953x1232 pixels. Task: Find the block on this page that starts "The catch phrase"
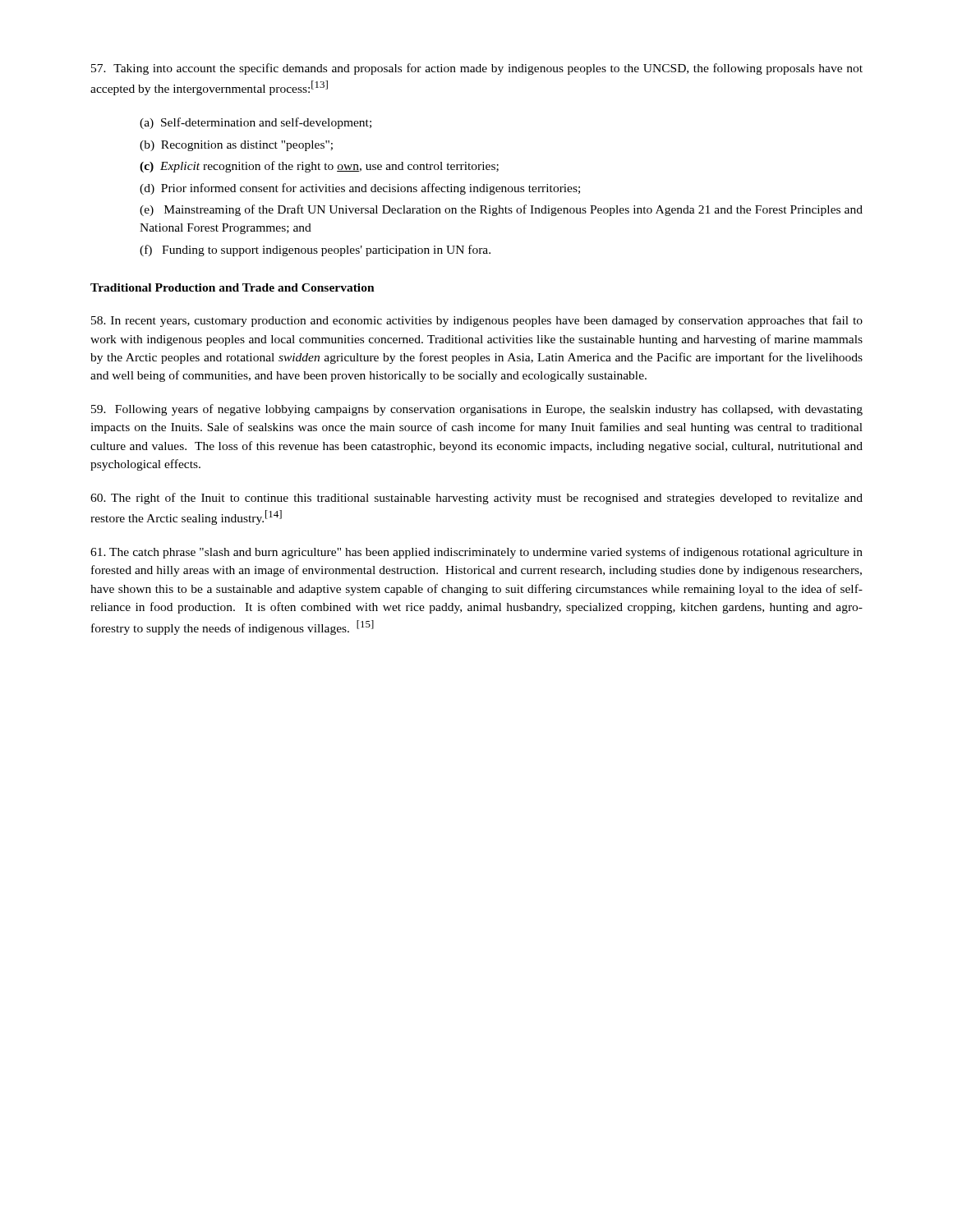476,590
